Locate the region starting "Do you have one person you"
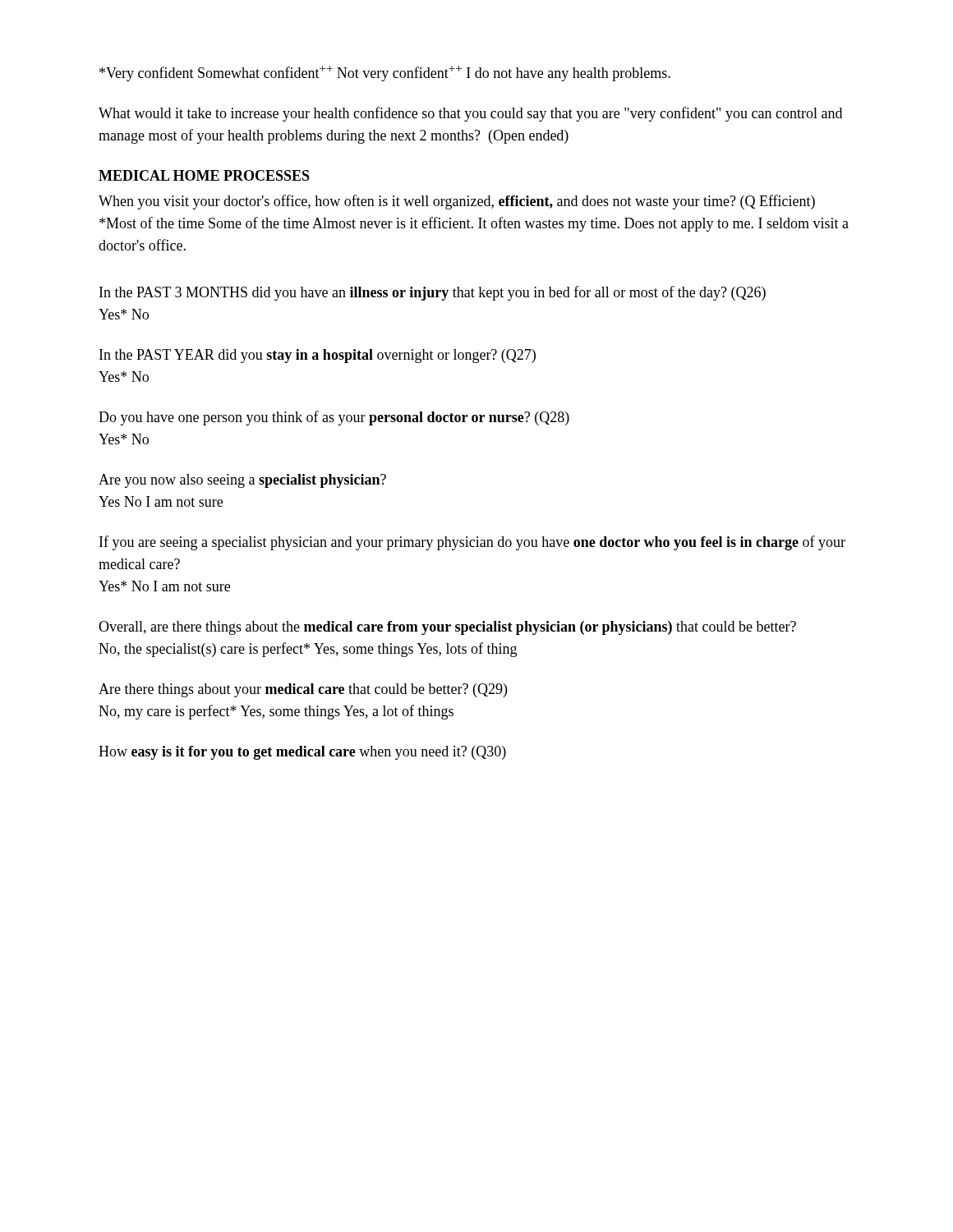The width and height of the screenshot is (953, 1232). (x=334, y=428)
